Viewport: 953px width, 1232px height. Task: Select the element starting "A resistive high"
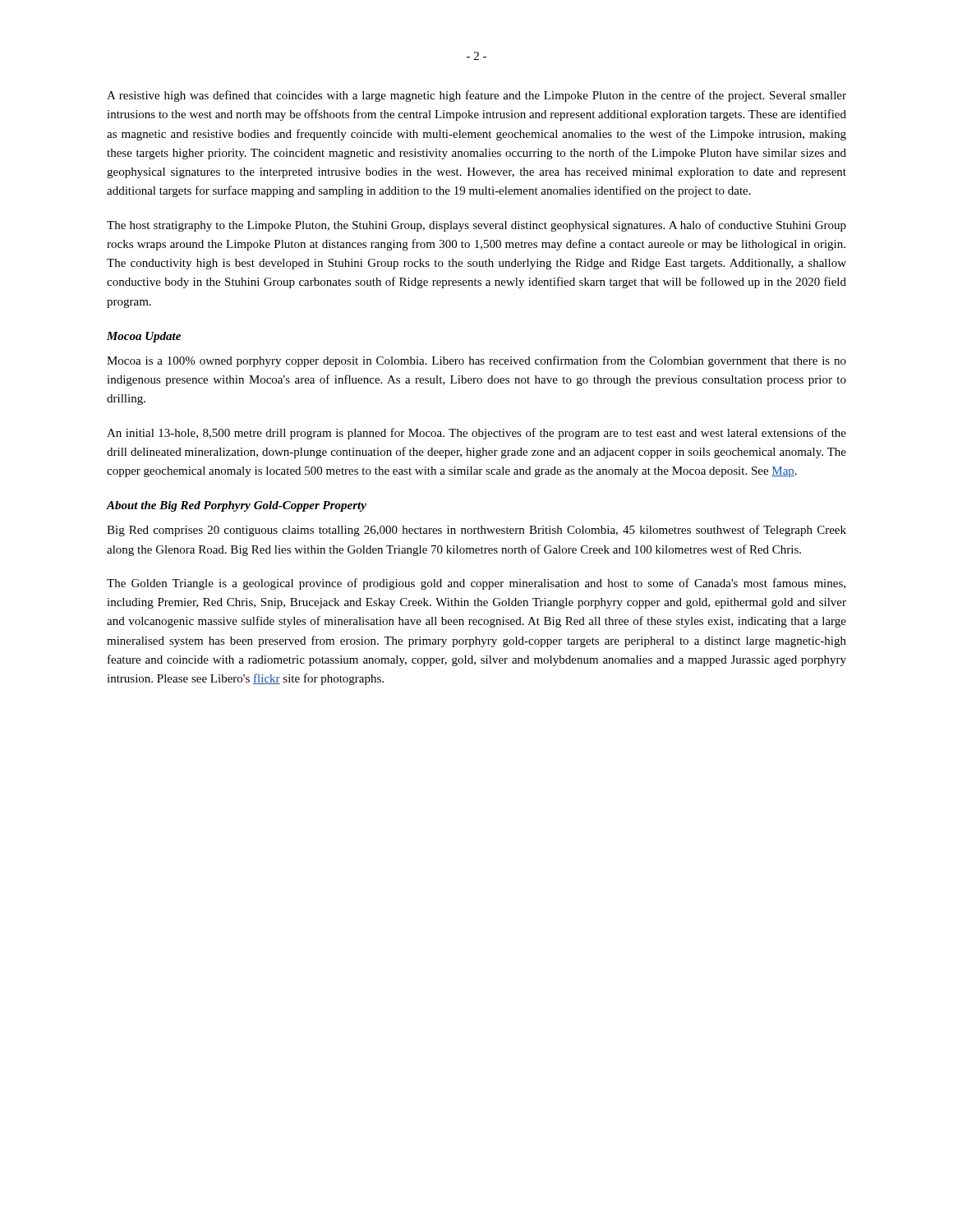476,144
